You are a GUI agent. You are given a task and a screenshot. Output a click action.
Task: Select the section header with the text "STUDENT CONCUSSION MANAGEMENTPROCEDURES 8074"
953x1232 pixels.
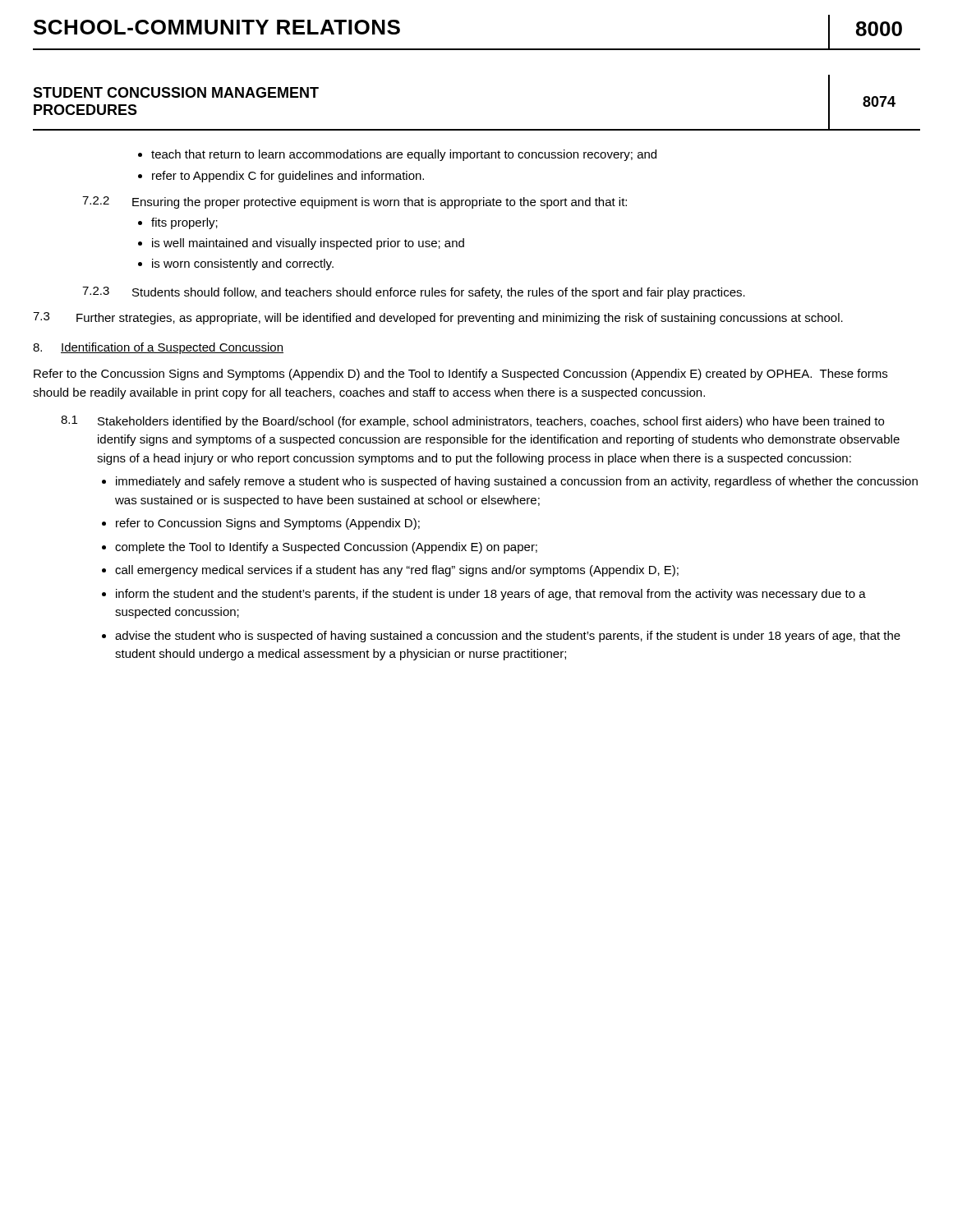pyautogui.click(x=476, y=102)
